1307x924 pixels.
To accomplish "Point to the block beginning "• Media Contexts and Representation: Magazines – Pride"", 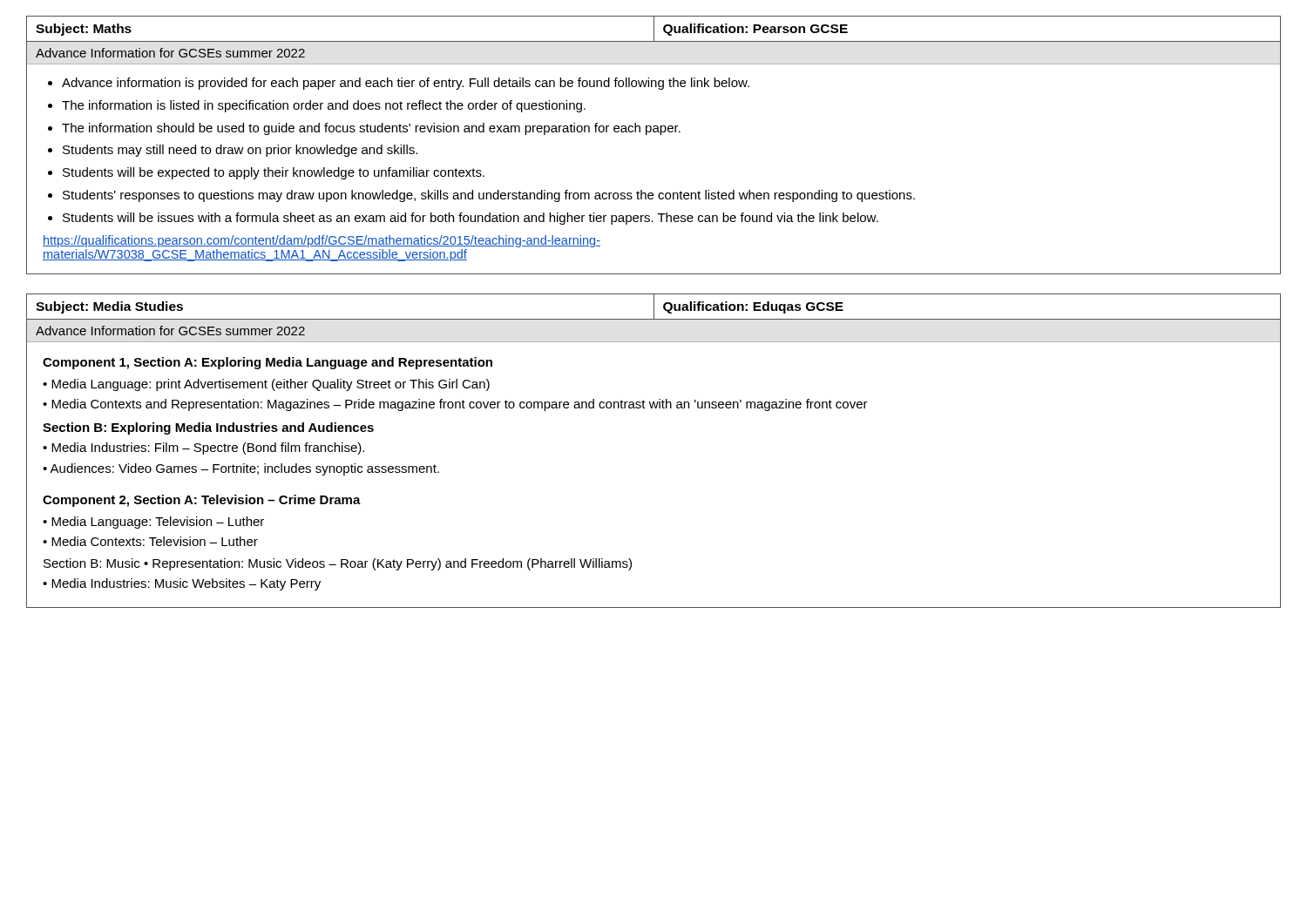I will [x=455, y=404].
